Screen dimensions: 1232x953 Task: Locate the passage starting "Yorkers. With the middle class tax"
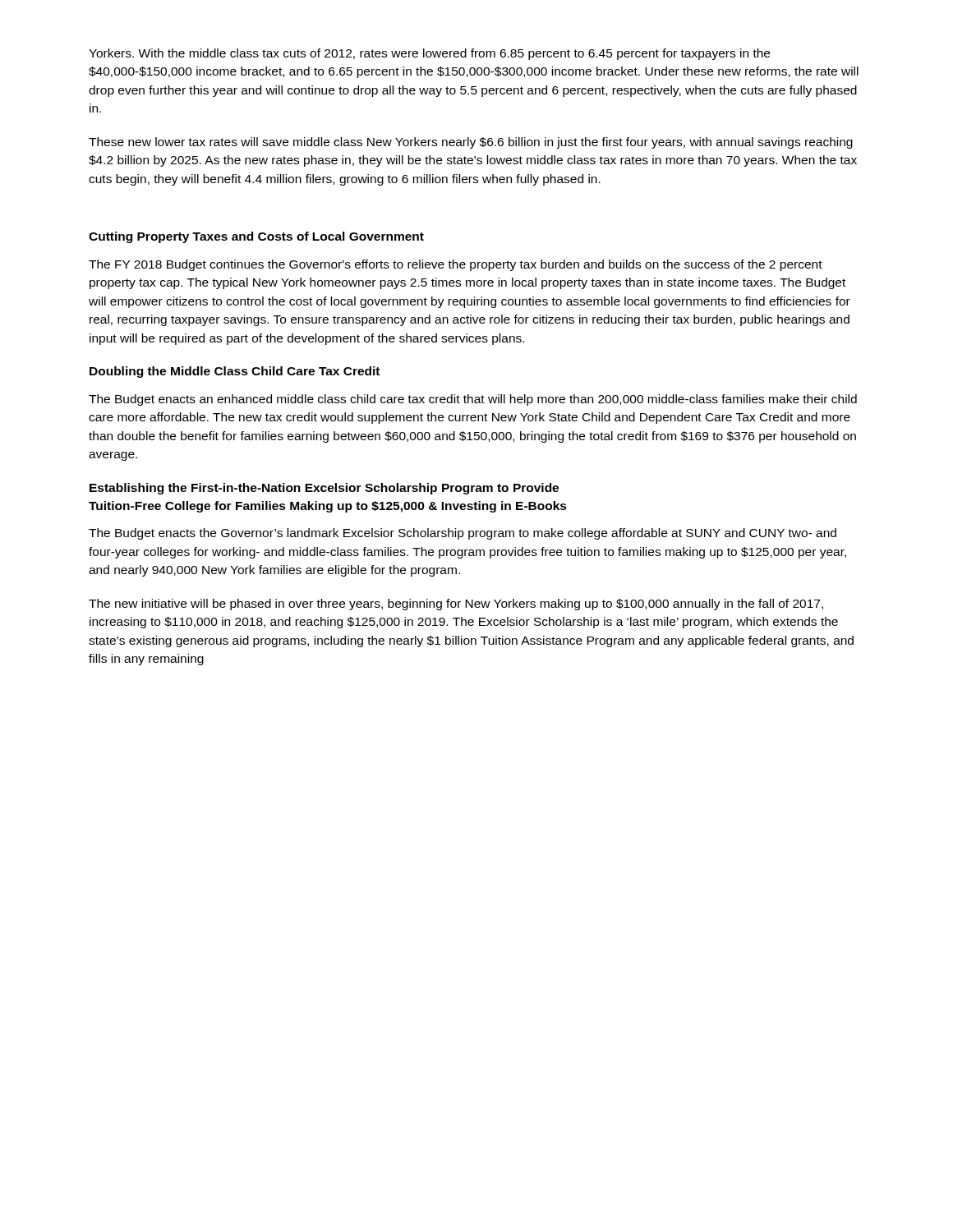point(474,81)
